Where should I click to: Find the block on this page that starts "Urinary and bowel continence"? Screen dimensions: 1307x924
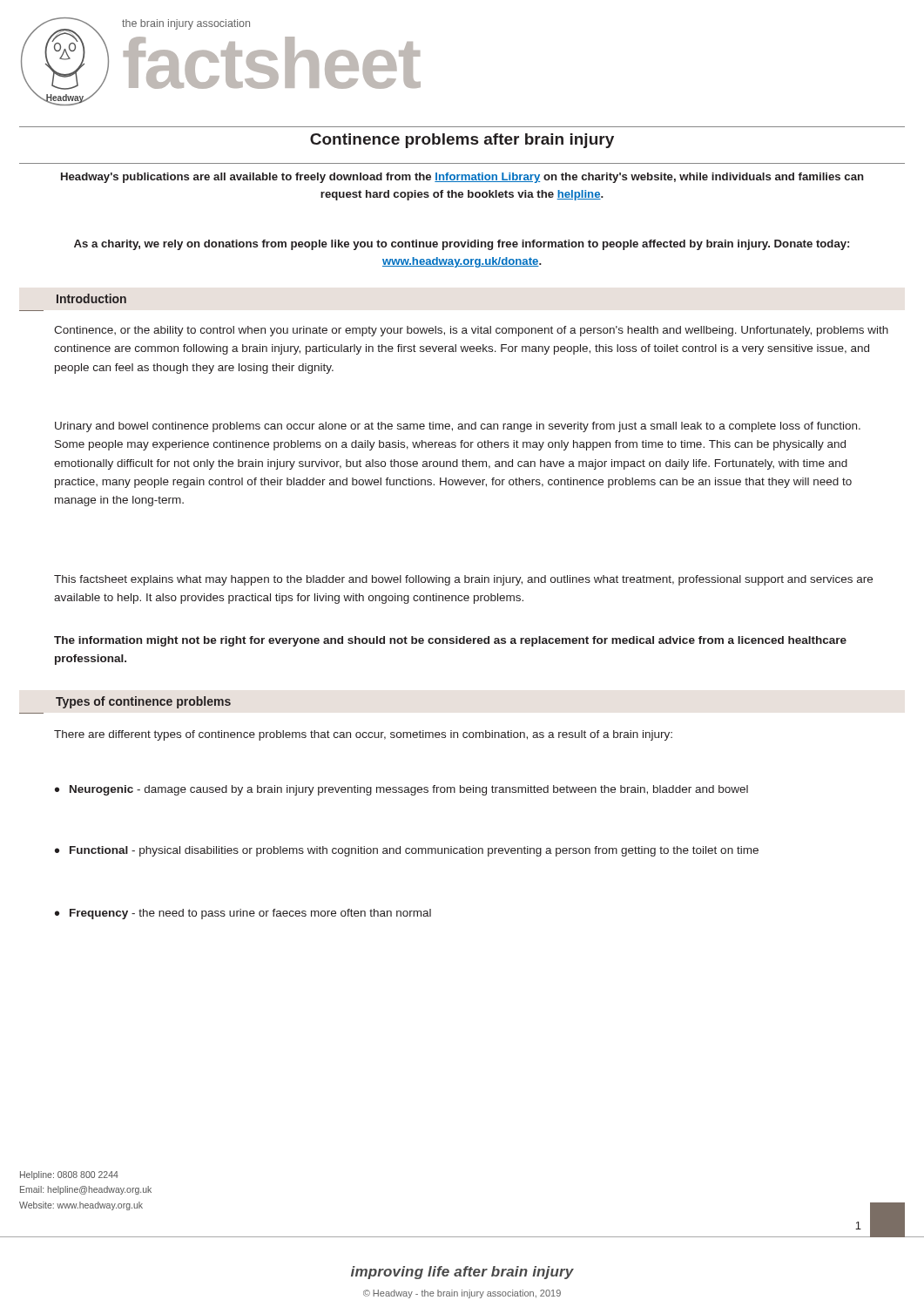[458, 463]
